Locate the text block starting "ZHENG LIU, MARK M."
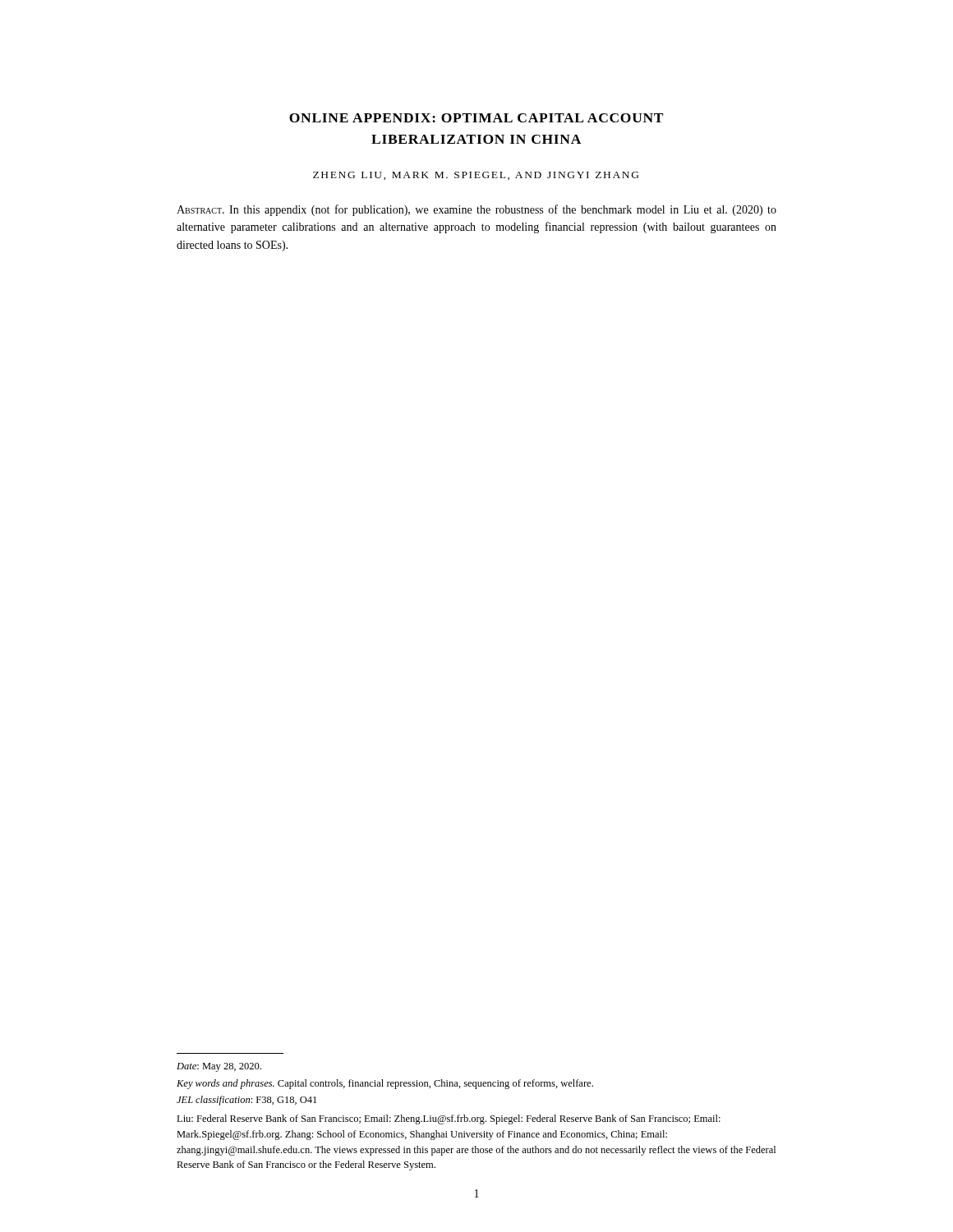This screenshot has height=1232, width=953. click(x=476, y=174)
